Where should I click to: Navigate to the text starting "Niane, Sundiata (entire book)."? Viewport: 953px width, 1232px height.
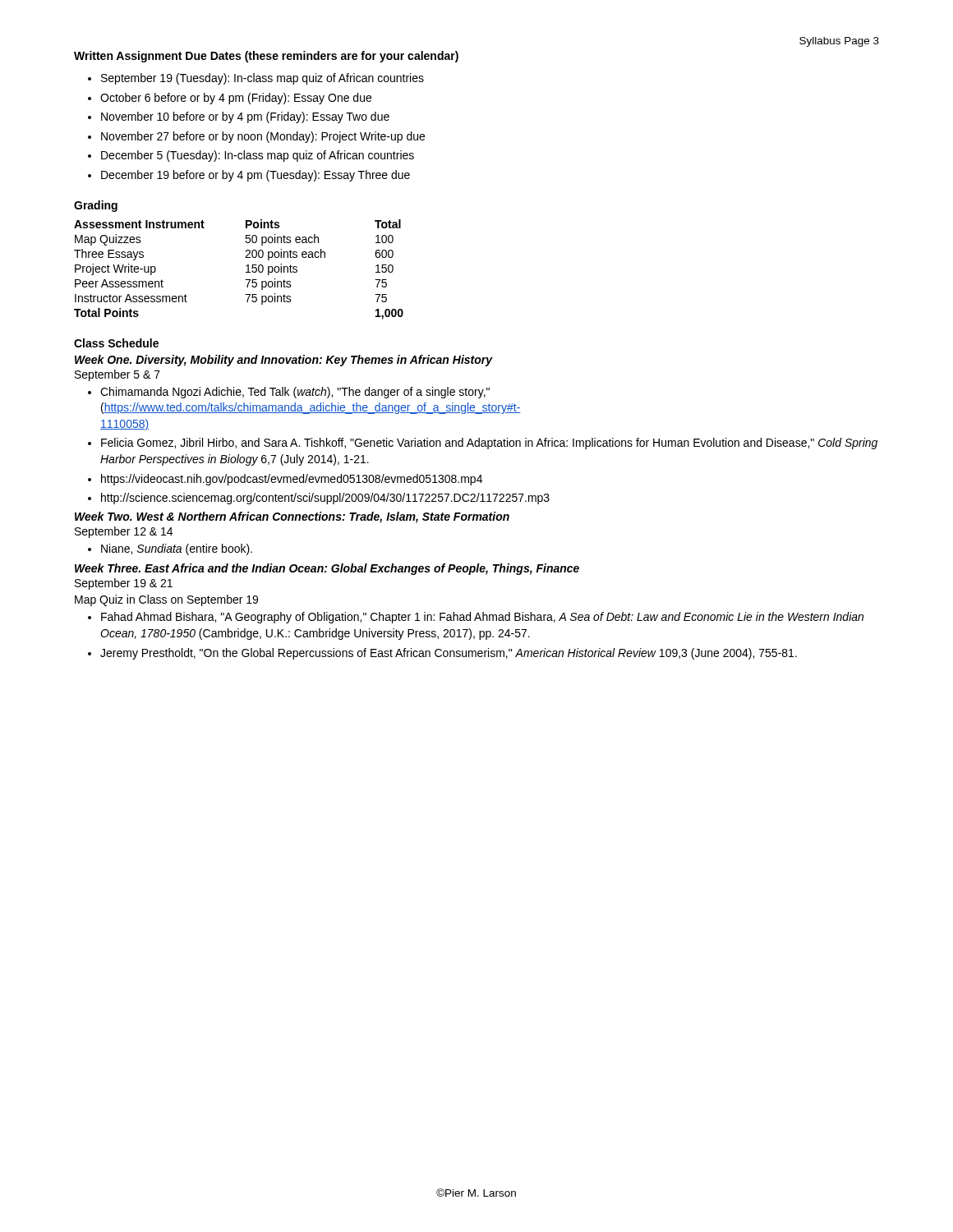[177, 548]
